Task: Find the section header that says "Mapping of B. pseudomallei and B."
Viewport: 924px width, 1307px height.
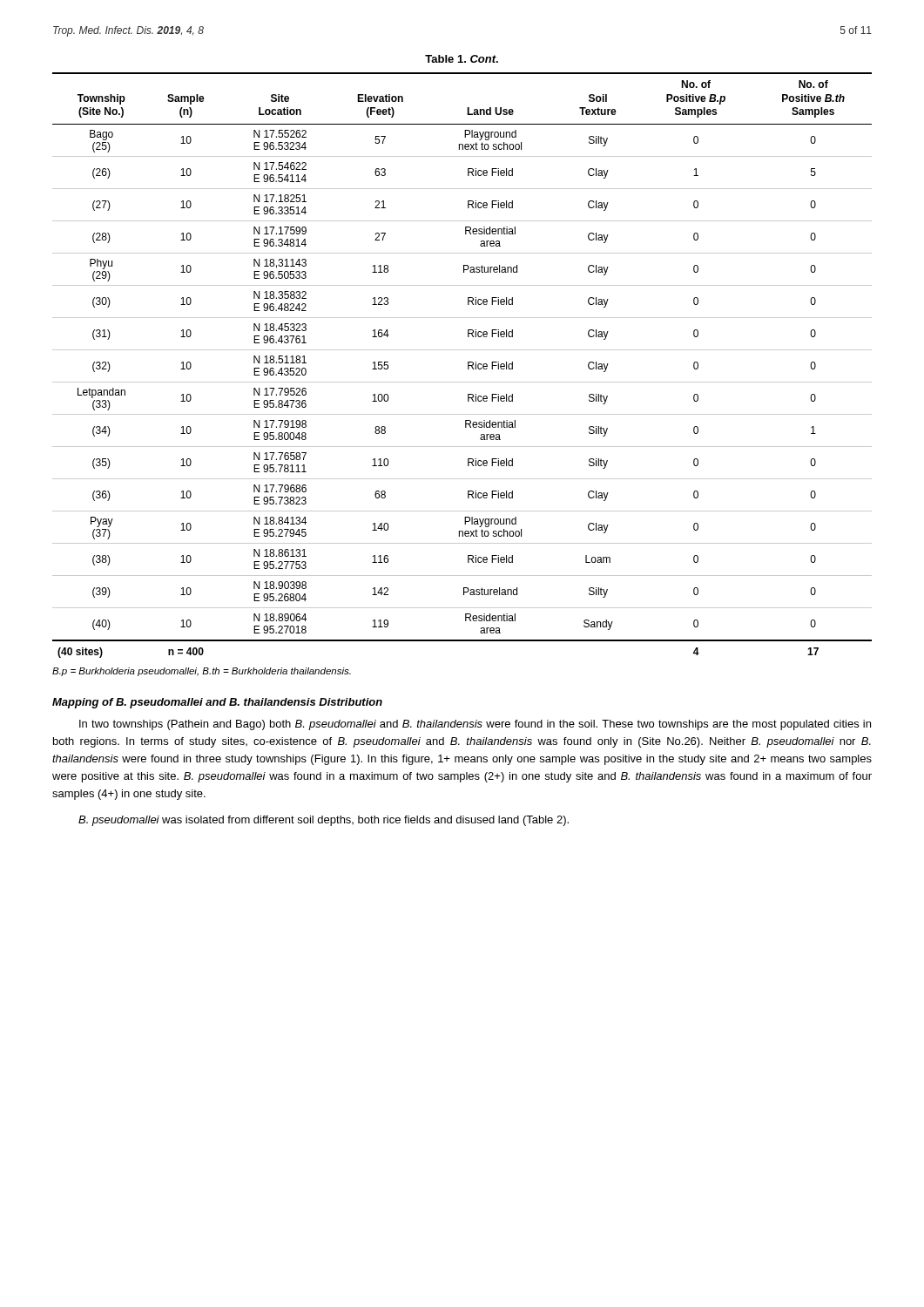Action: (x=217, y=702)
